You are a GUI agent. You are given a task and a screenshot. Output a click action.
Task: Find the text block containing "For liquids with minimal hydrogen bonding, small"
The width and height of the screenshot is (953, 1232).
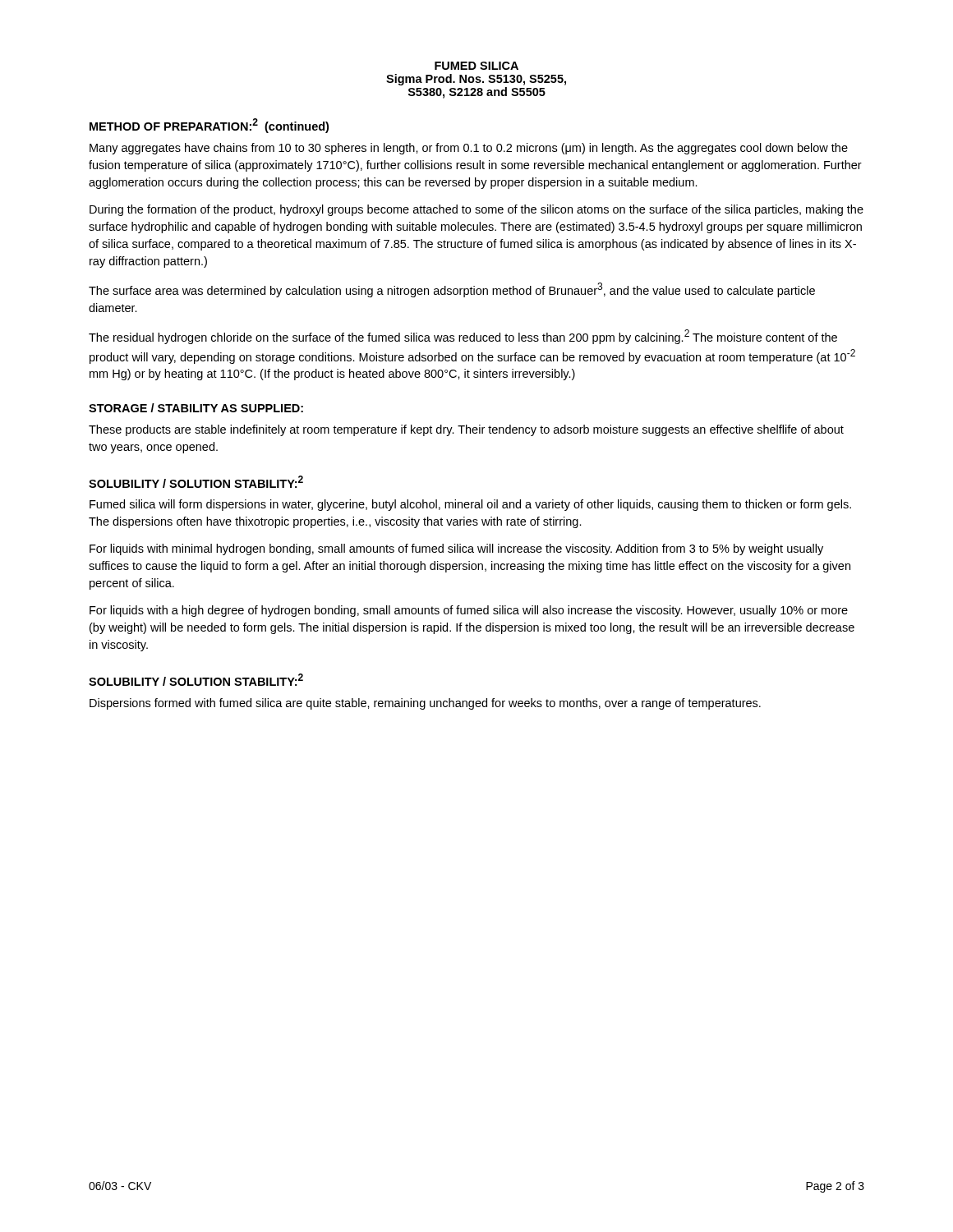tap(470, 566)
